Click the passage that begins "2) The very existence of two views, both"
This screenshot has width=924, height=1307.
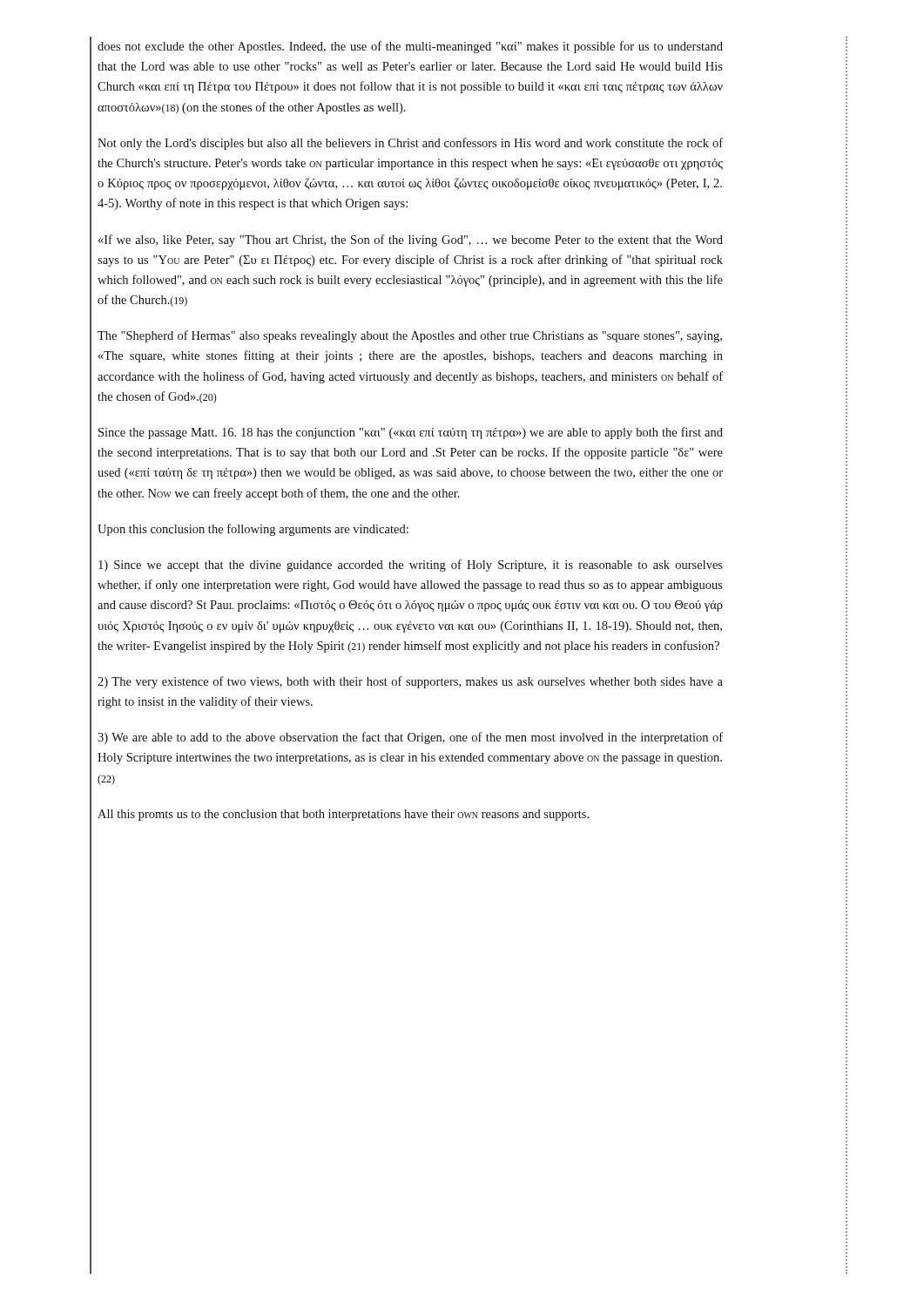[x=410, y=691]
